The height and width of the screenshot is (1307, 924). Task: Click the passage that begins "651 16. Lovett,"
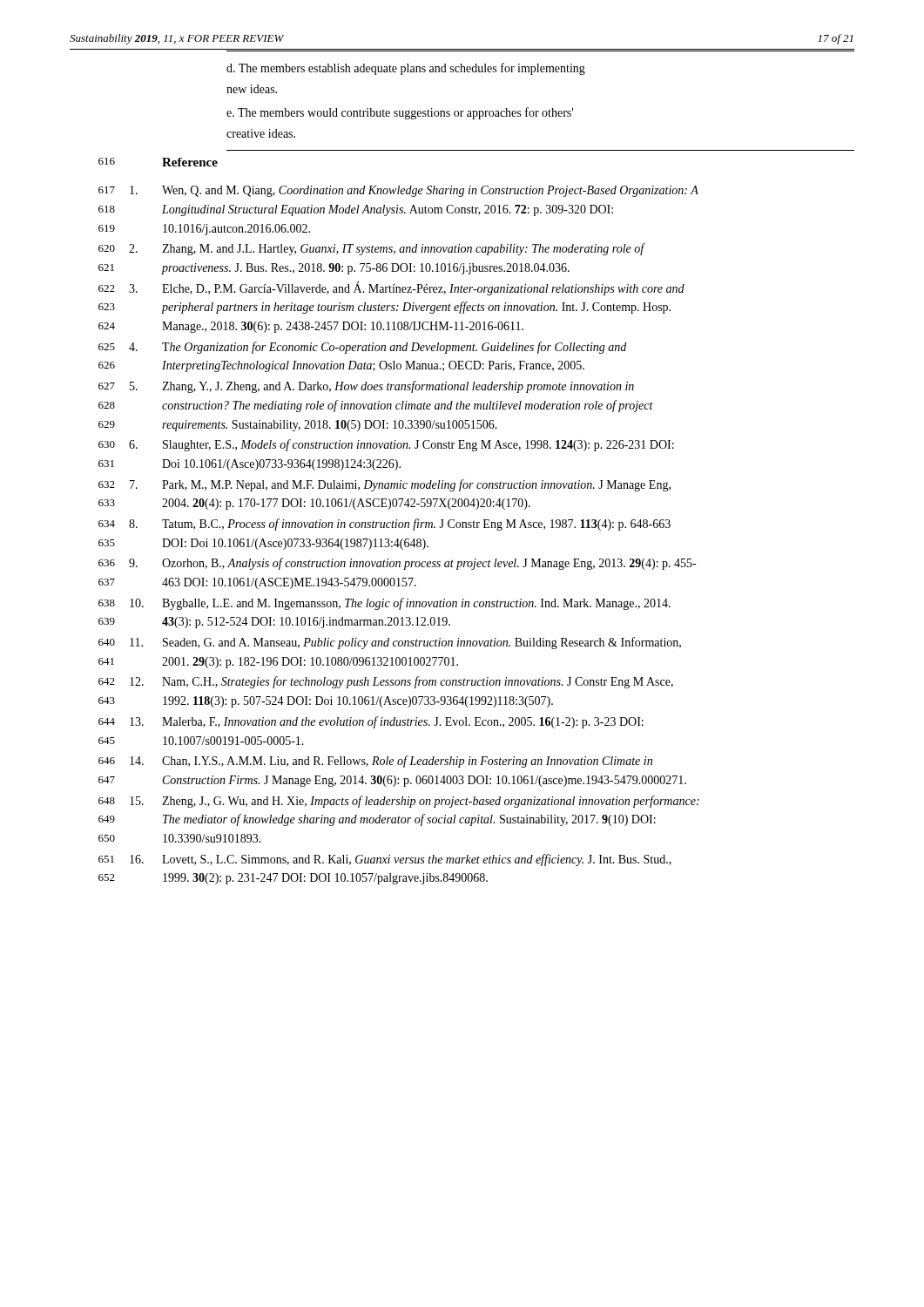point(462,869)
